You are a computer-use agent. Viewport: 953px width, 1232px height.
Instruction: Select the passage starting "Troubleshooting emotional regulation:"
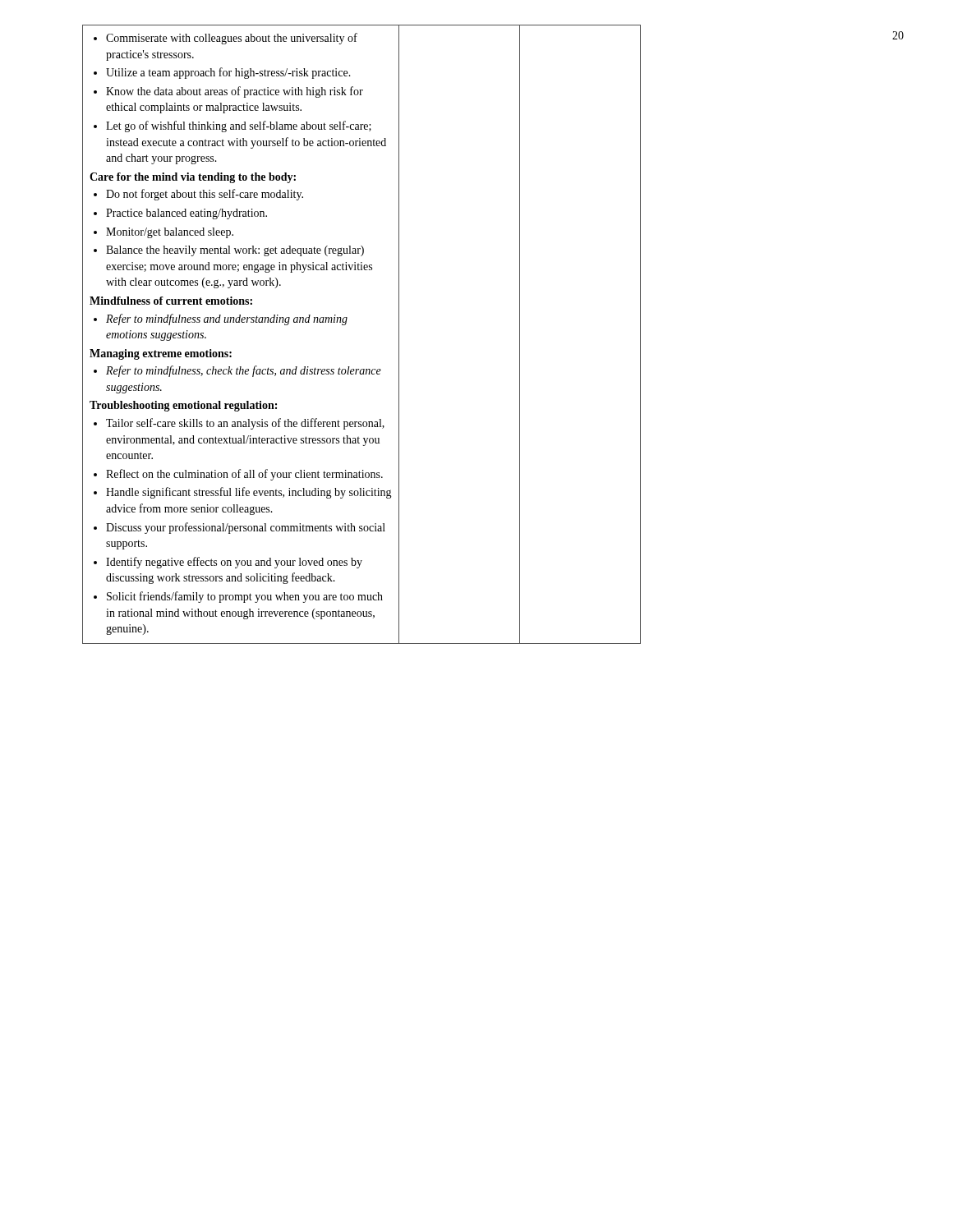pos(184,406)
